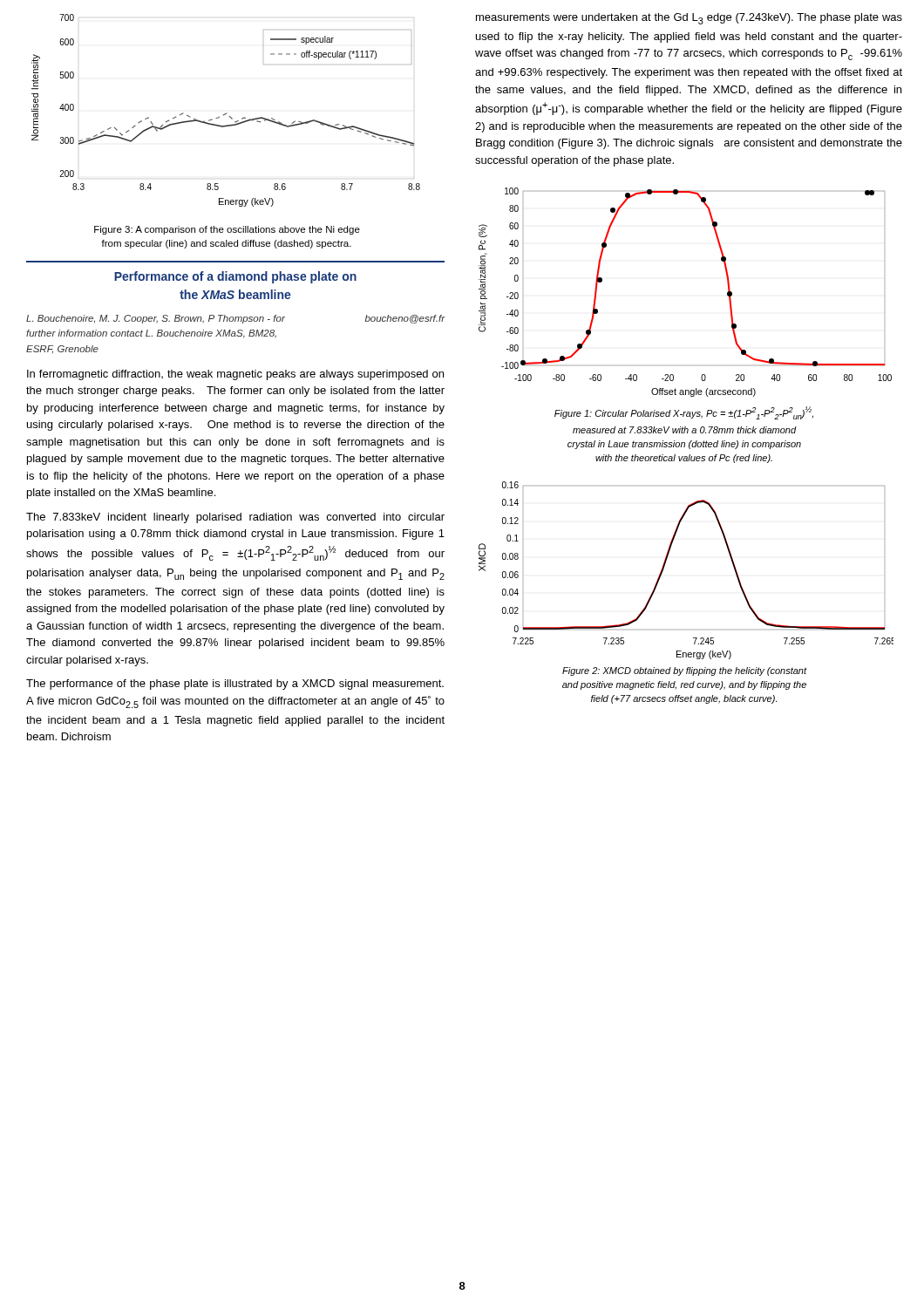The width and height of the screenshot is (924, 1308).
Task: Select the scatter plot
Action: point(684,293)
